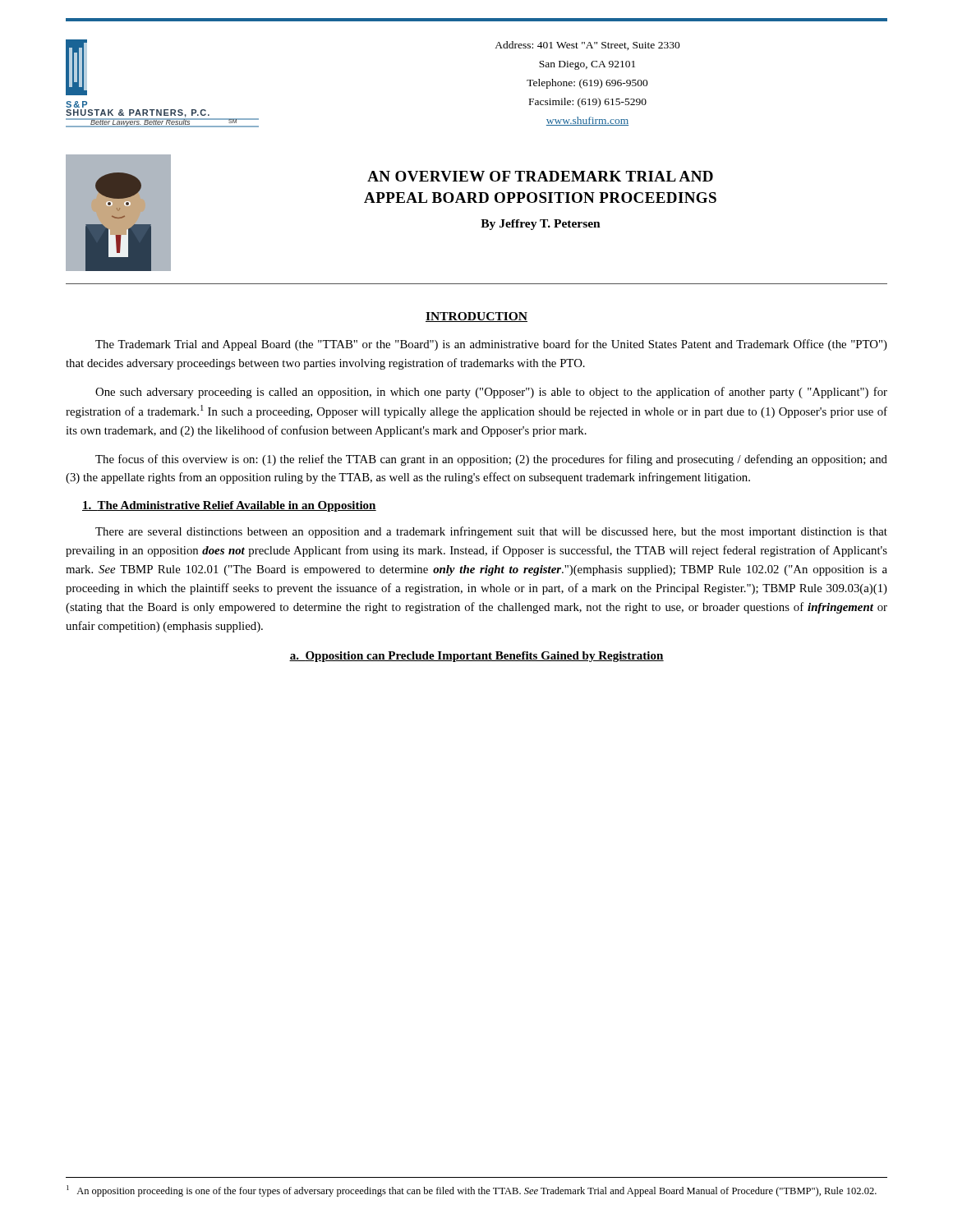Image resolution: width=953 pixels, height=1232 pixels.
Task: Where is the passage that starts "There are several distinctions between an opposition and"?
Action: tap(476, 579)
